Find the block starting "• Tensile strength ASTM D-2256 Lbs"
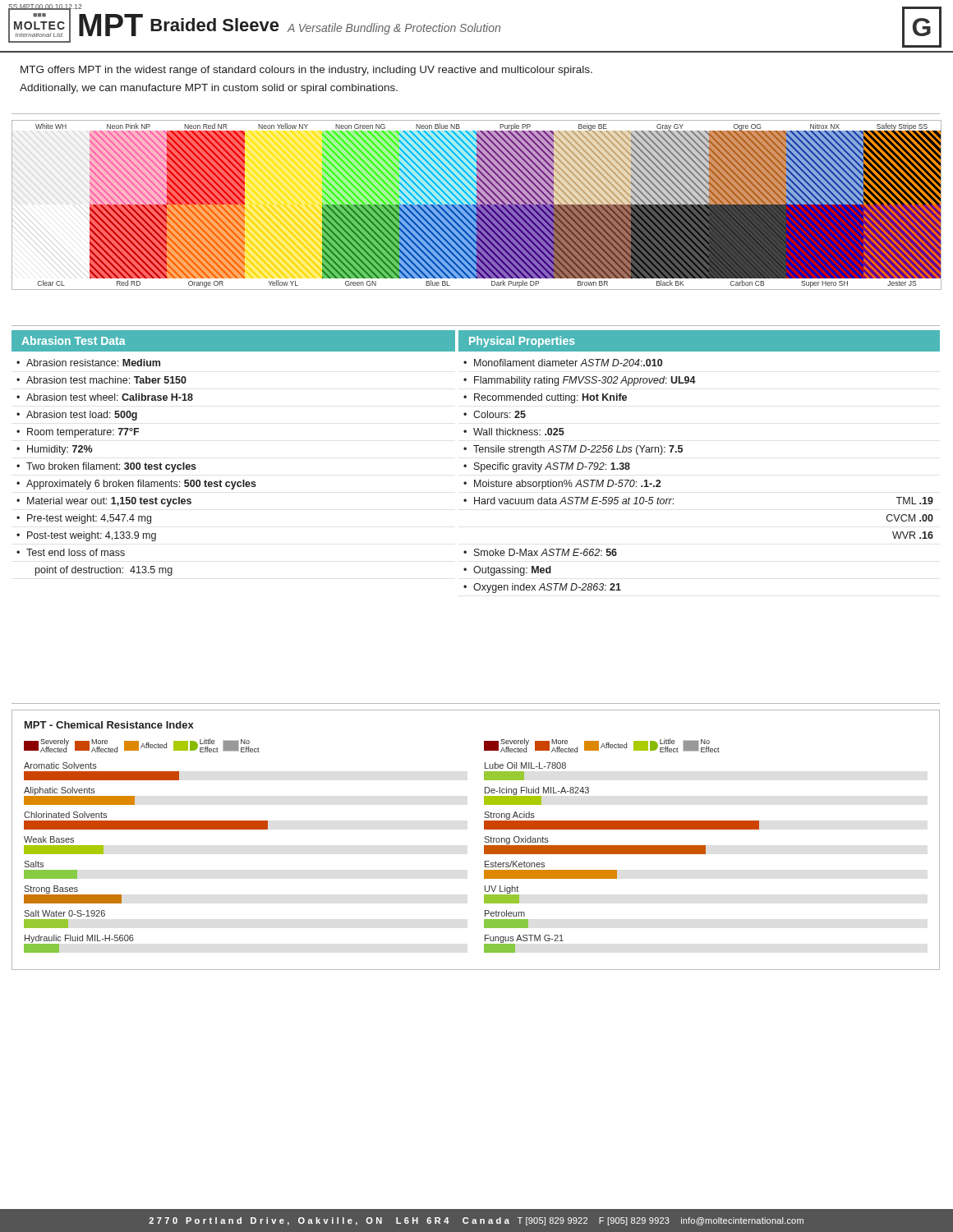Screen dimensions: 1232x953 tap(573, 449)
